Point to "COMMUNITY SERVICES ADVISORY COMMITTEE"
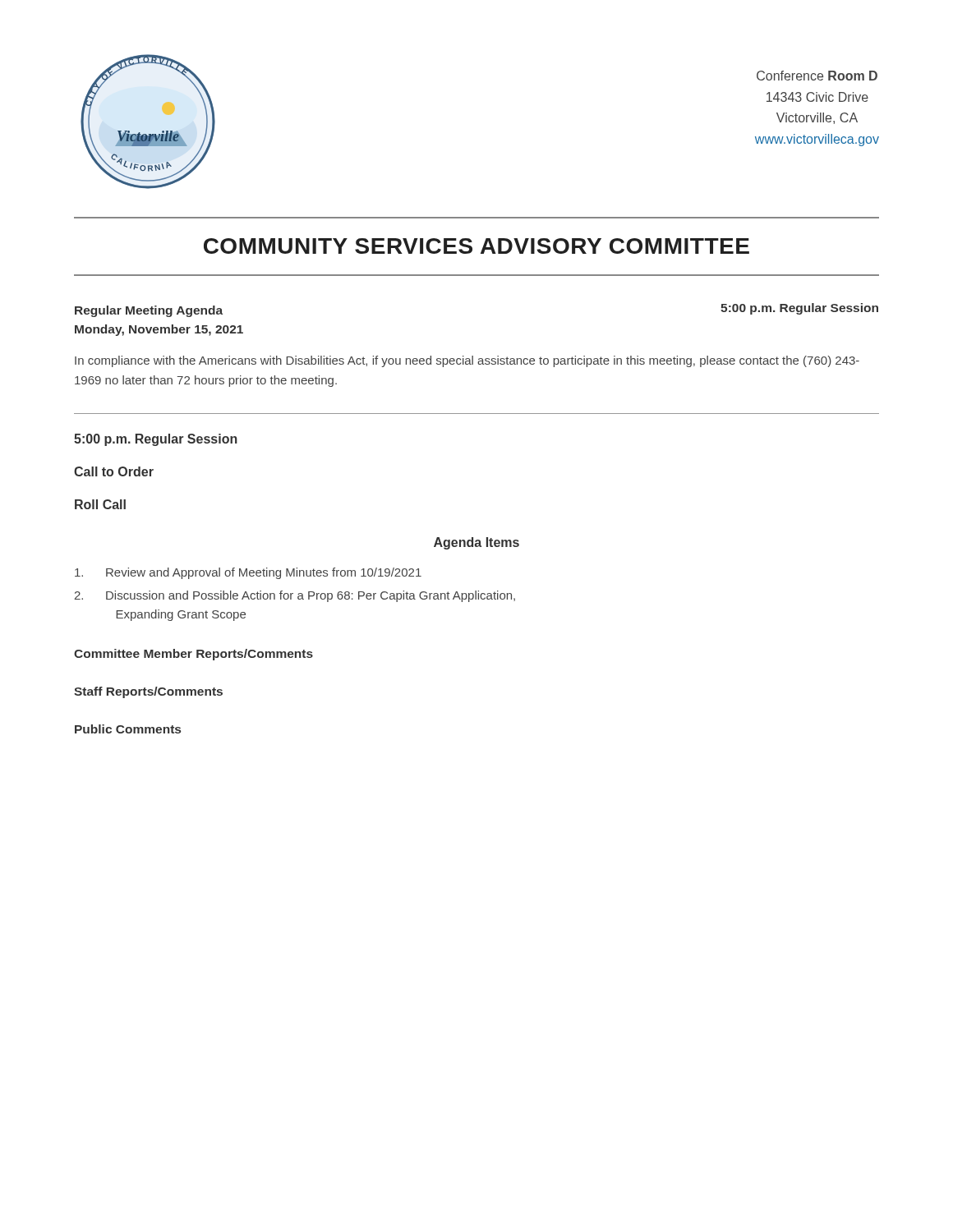953x1232 pixels. (x=476, y=246)
